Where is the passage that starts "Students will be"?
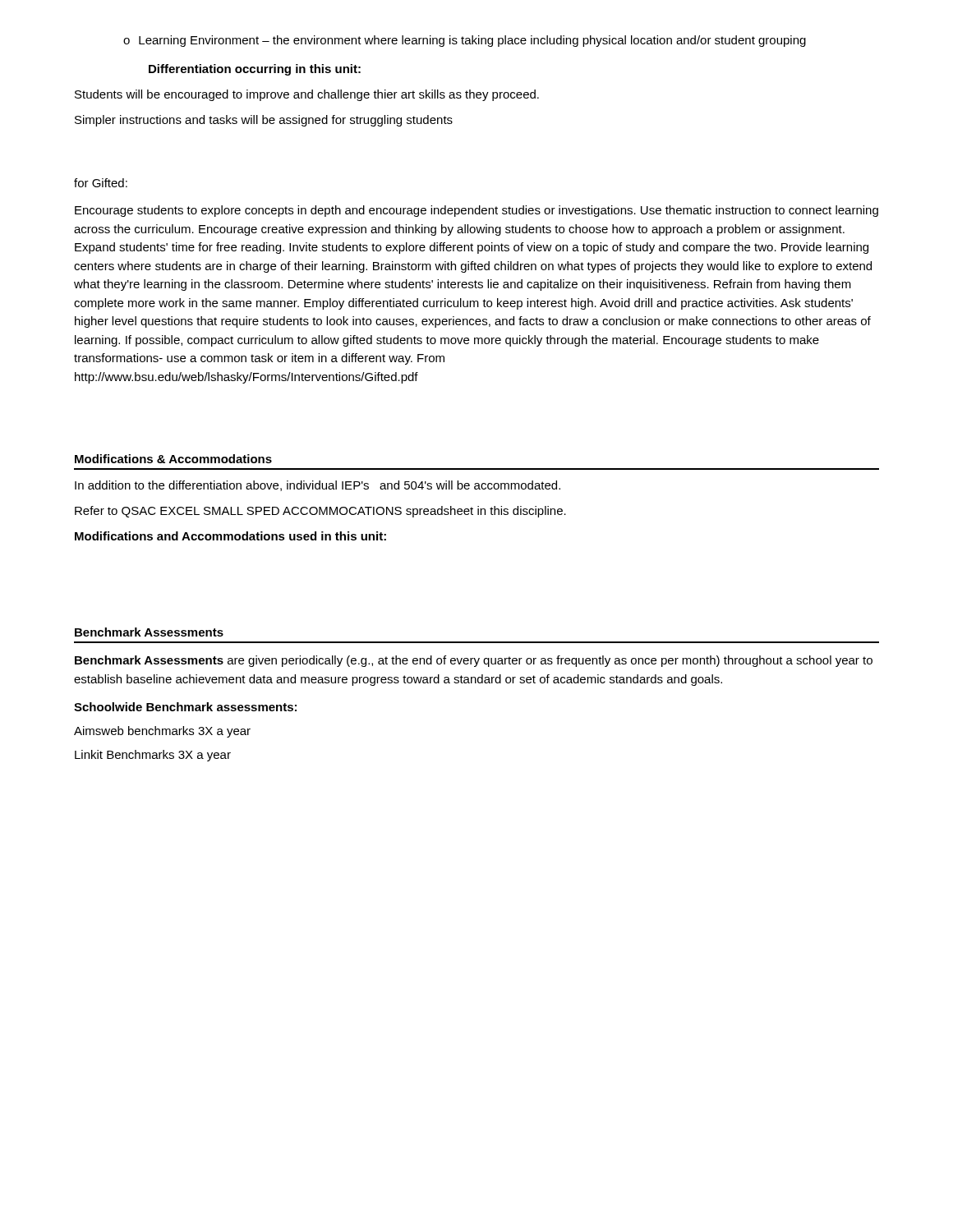Image resolution: width=953 pixels, height=1232 pixels. coord(307,94)
